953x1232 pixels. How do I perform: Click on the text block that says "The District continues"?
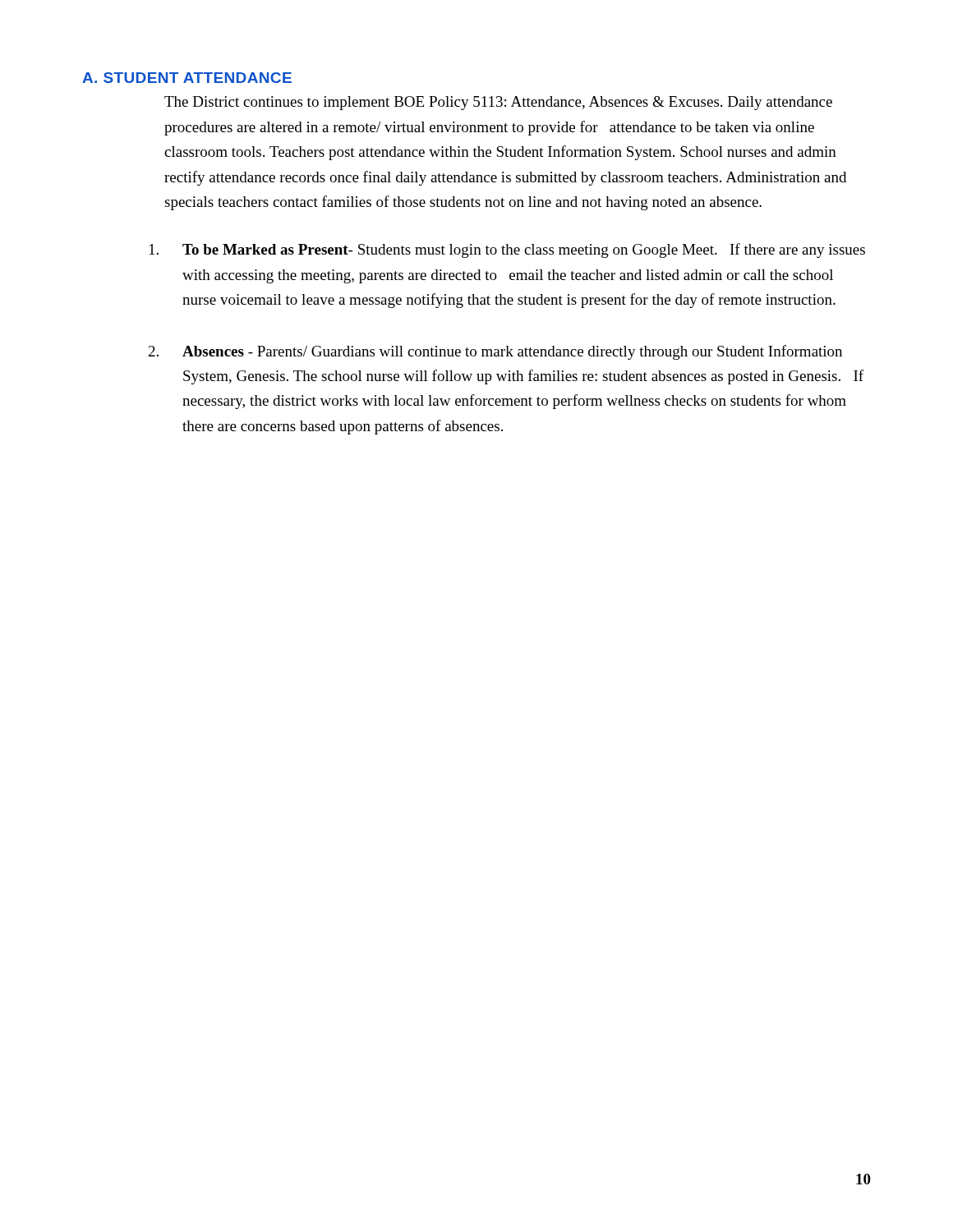(x=505, y=152)
